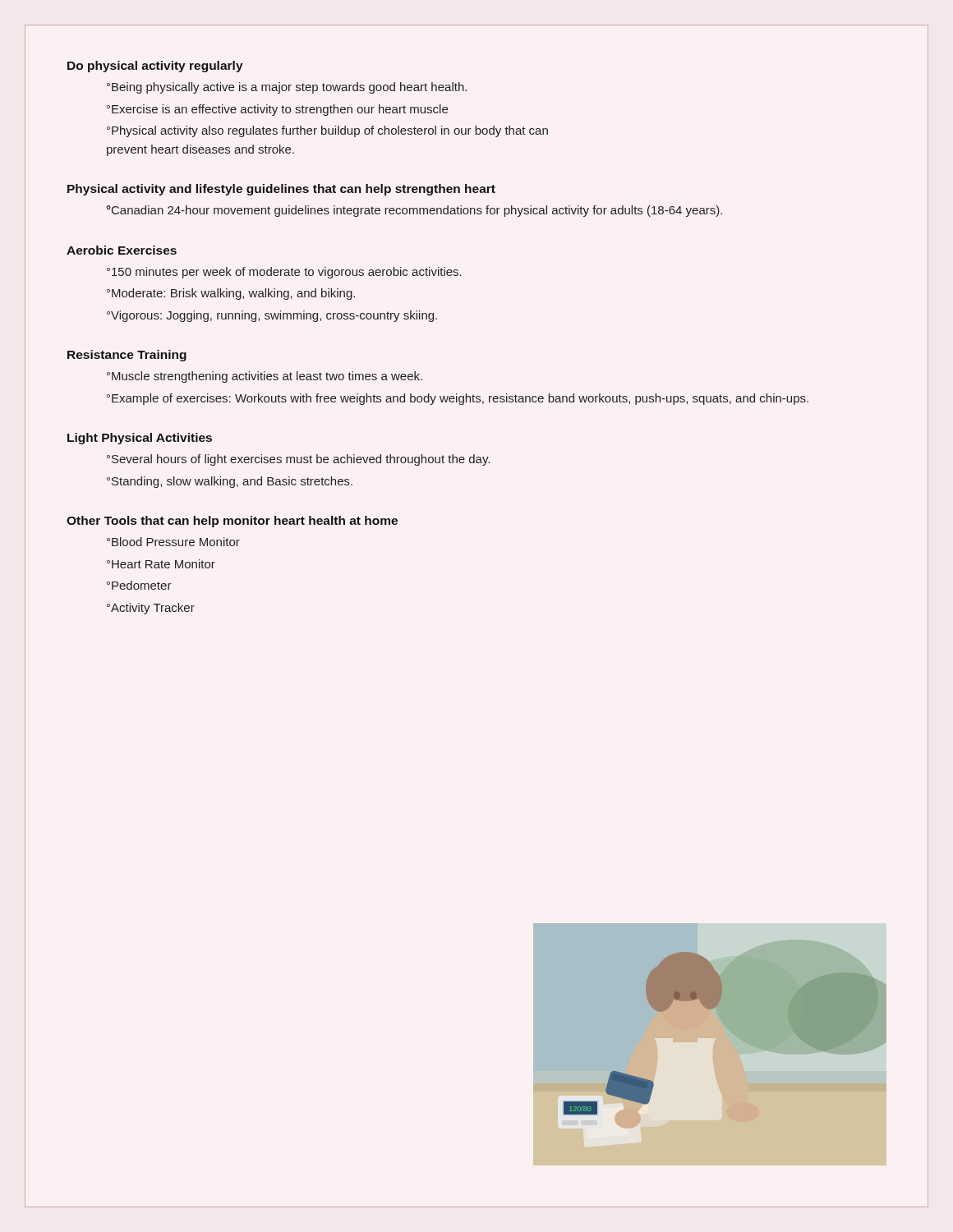The image size is (953, 1232).
Task: Find the photo
Action: [x=710, y=1044]
